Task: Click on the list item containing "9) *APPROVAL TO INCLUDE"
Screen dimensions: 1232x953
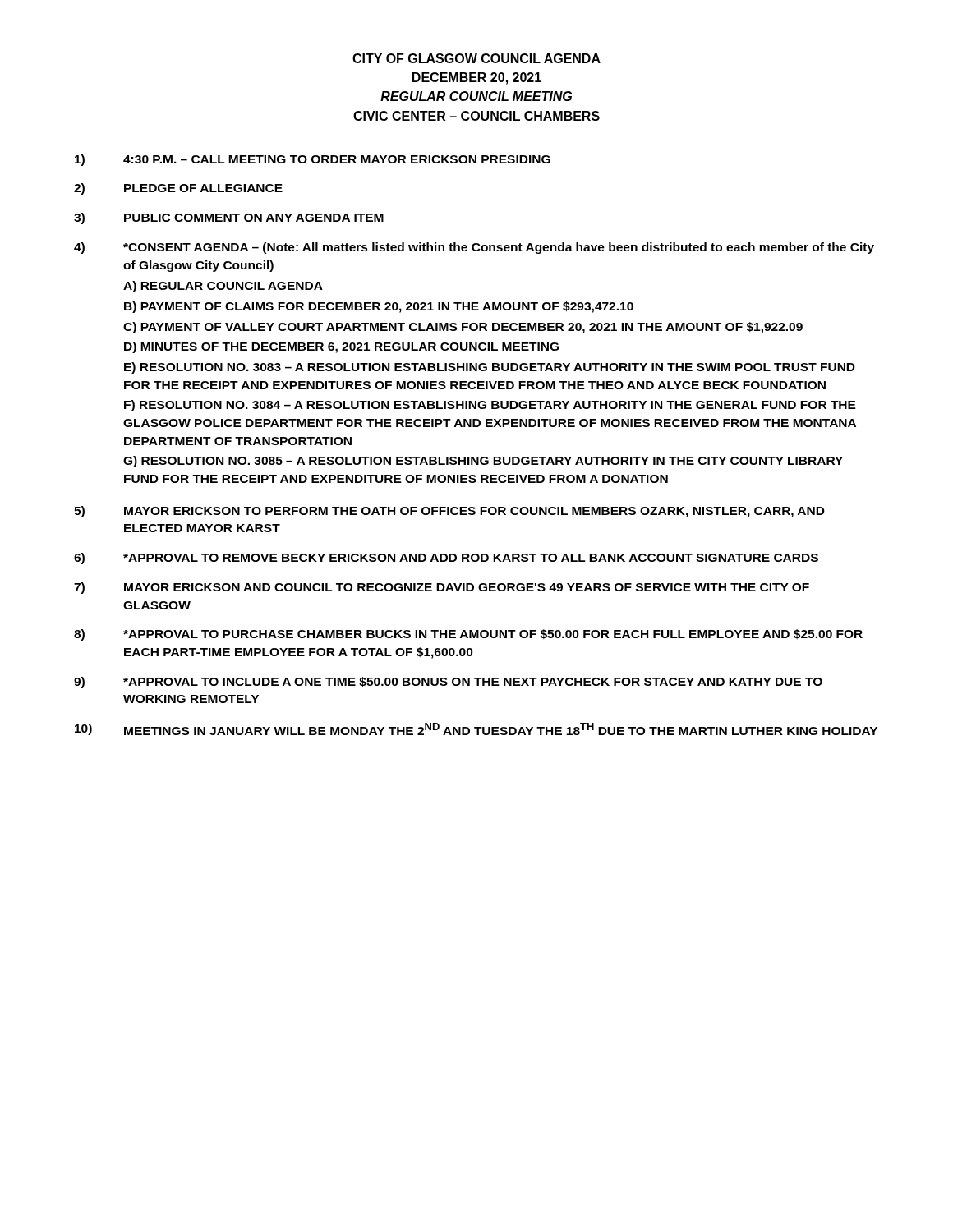Action: coord(476,690)
